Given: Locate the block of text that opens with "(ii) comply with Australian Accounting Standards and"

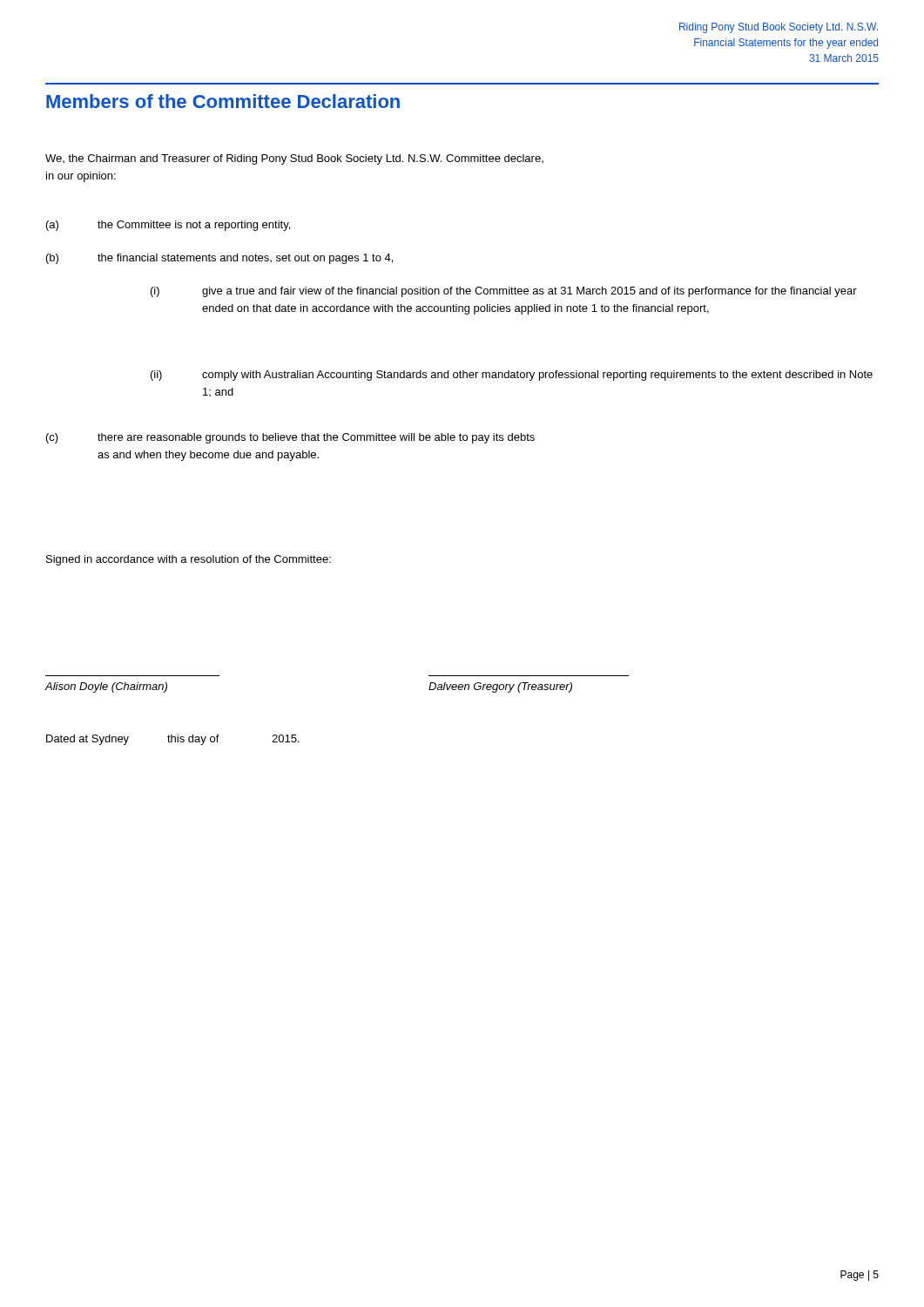Looking at the screenshot, I should [x=462, y=383].
